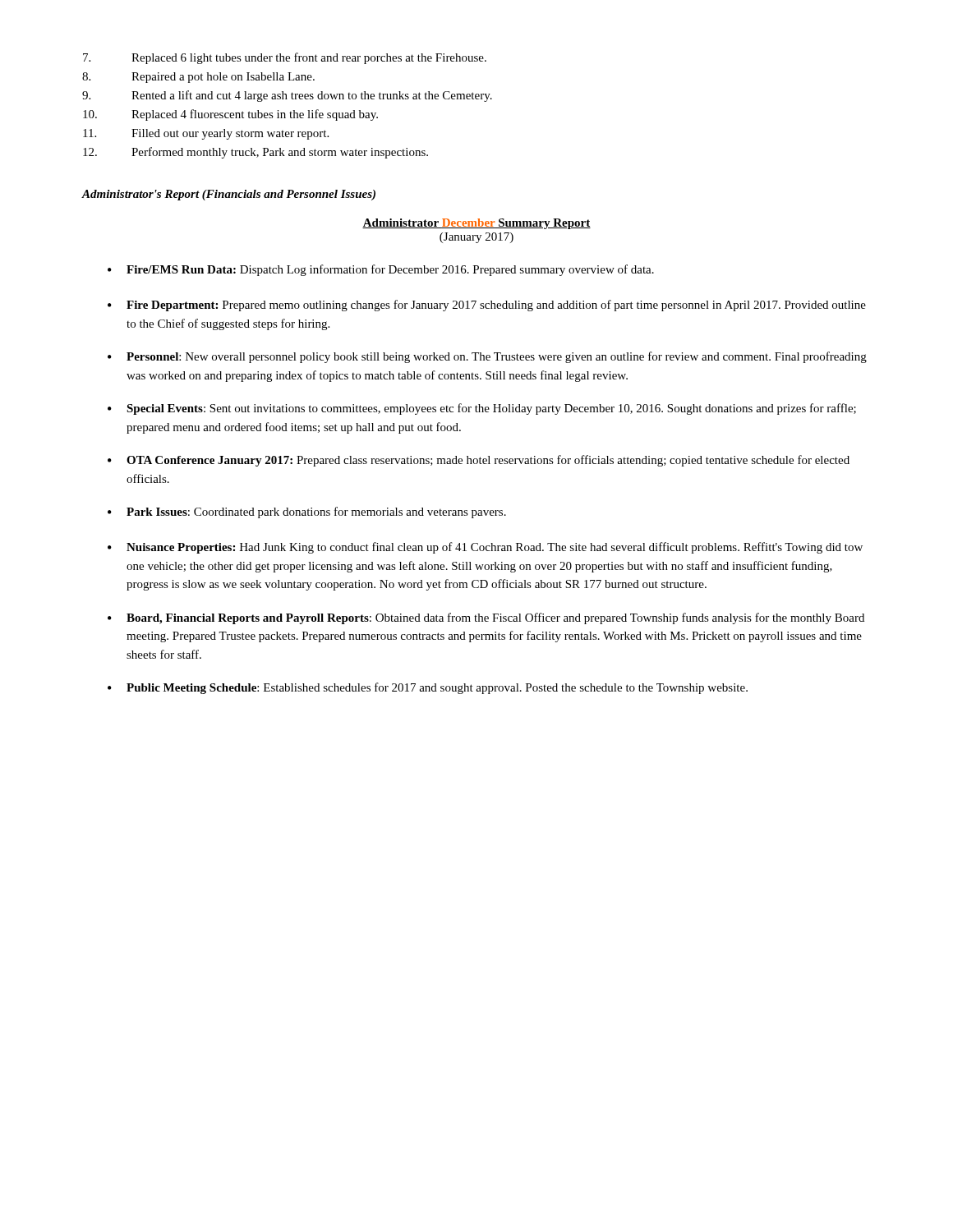Locate the list item containing "• Public Meeting Schedule: Established schedules"
The width and height of the screenshot is (953, 1232).
(x=489, y=689)
